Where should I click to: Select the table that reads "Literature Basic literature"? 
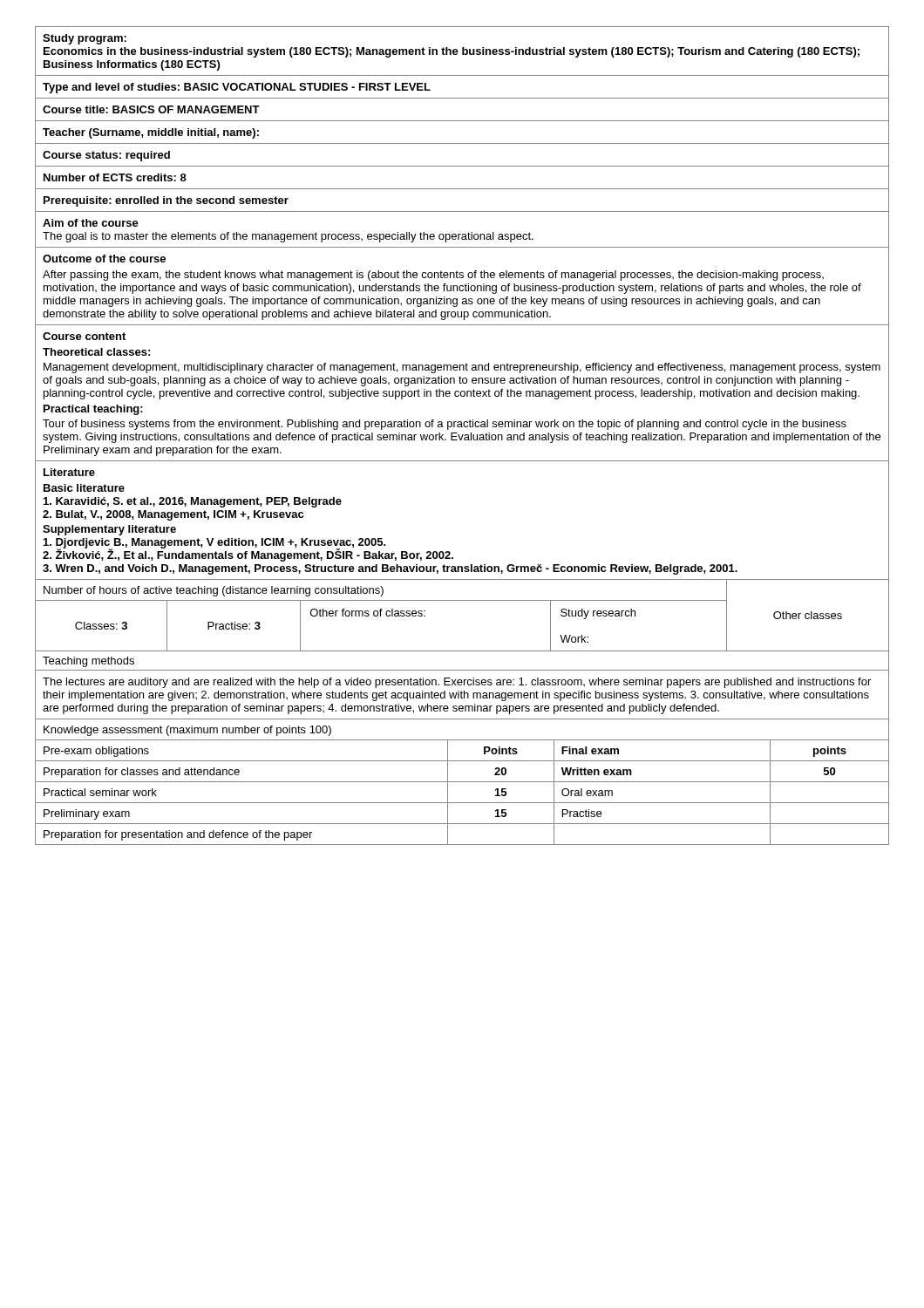pyautogui.click(x=462, y=521)
